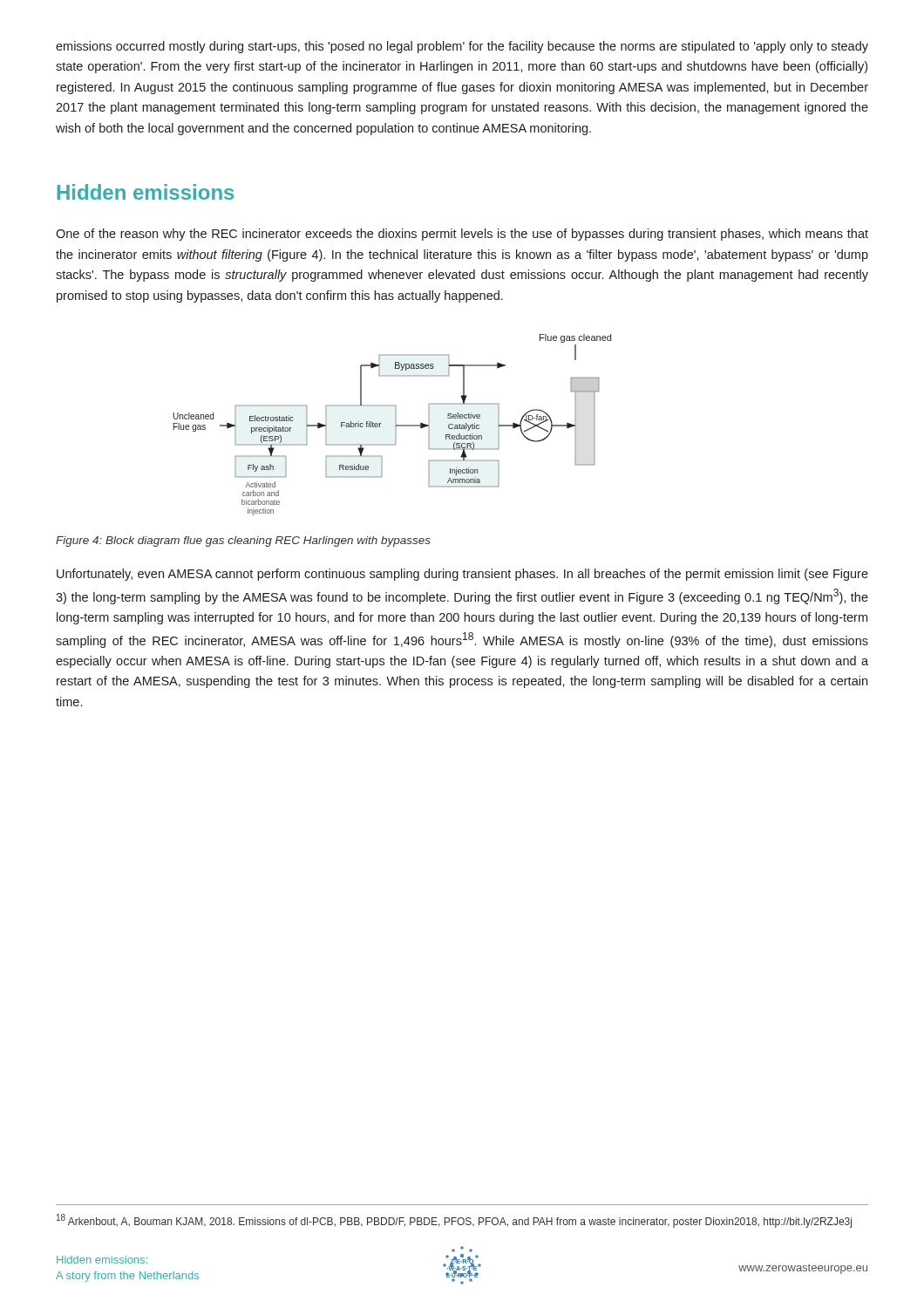Click where it says "Hidden emissions"

(145, 193)
